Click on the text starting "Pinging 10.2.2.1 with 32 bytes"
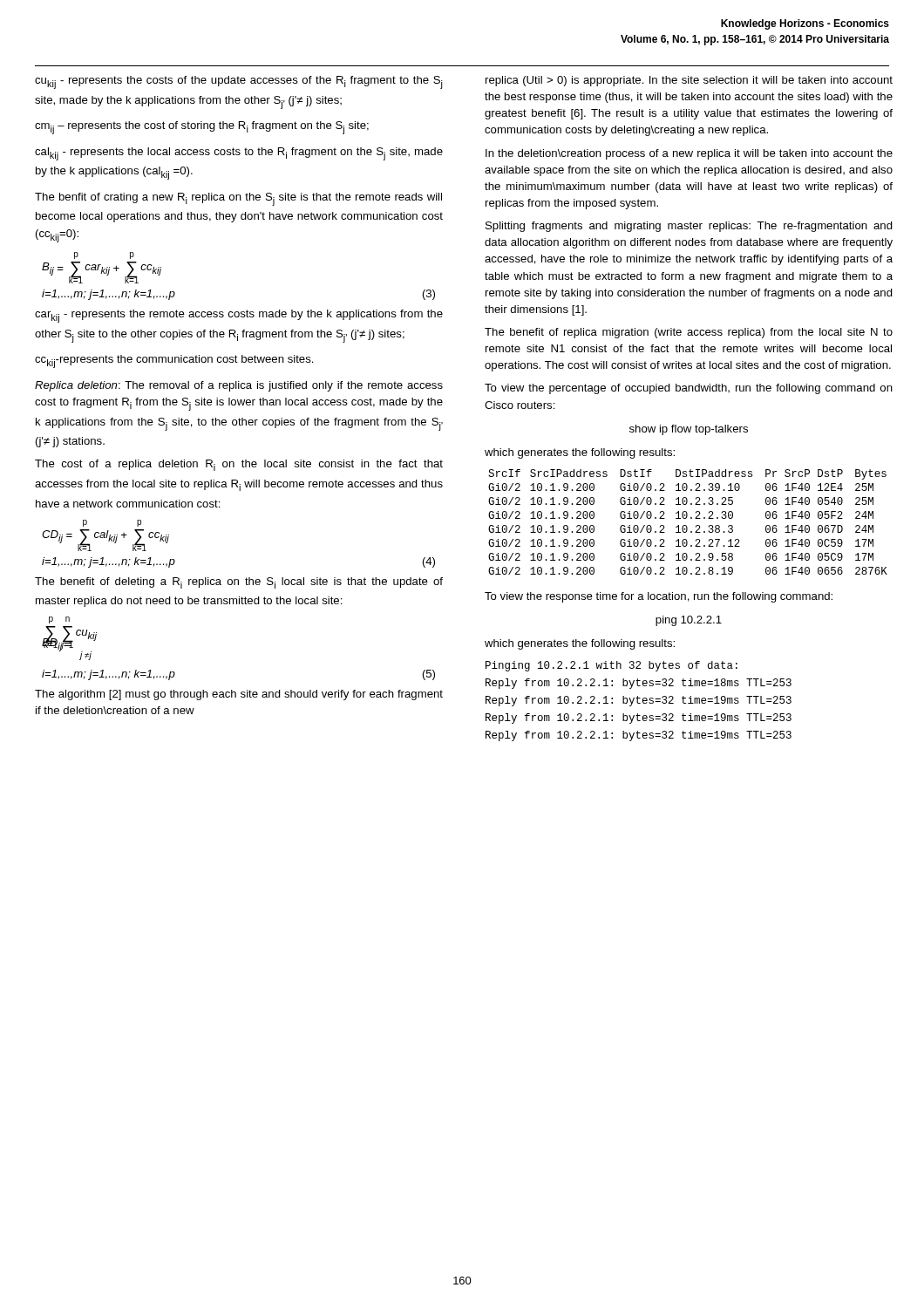Viewport: 924px width, 1308px height. pos(689,701)
